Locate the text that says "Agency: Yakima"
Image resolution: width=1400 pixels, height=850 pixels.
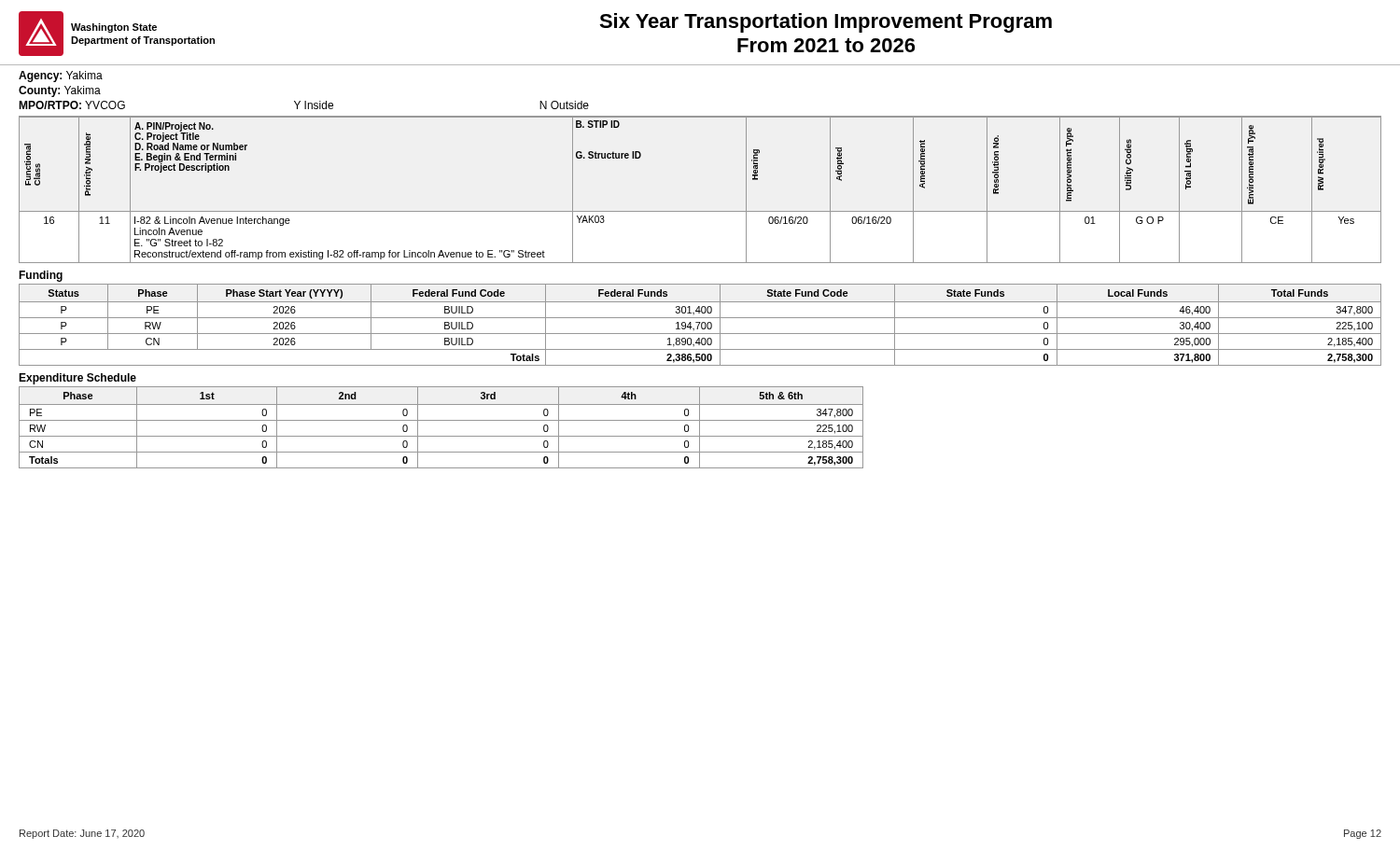tap(60, 75)
